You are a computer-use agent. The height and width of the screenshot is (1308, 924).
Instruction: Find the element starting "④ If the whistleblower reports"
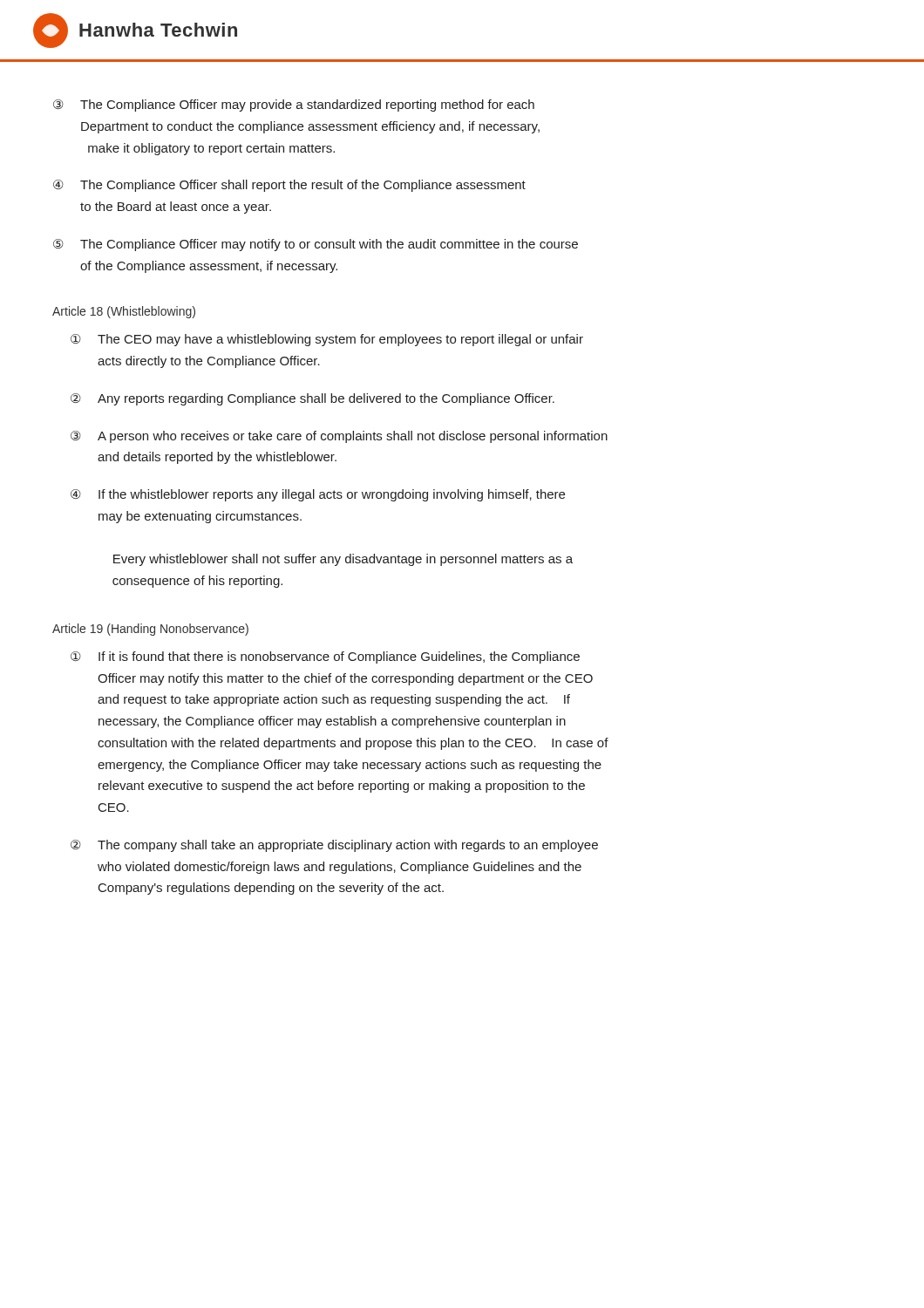click(x=318, y=495)
